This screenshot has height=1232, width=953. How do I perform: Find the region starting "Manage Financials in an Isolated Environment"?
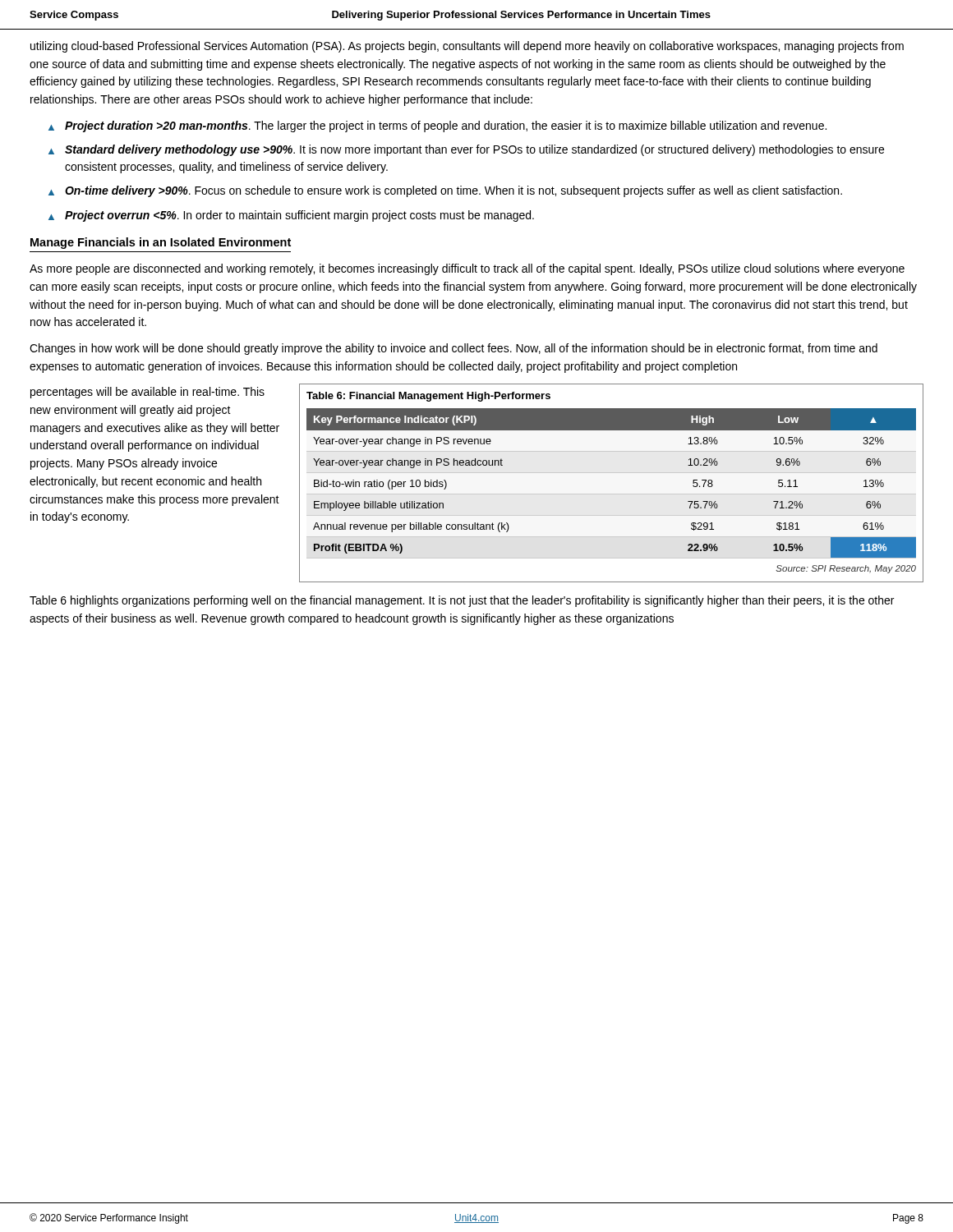[x=160, y=243]
